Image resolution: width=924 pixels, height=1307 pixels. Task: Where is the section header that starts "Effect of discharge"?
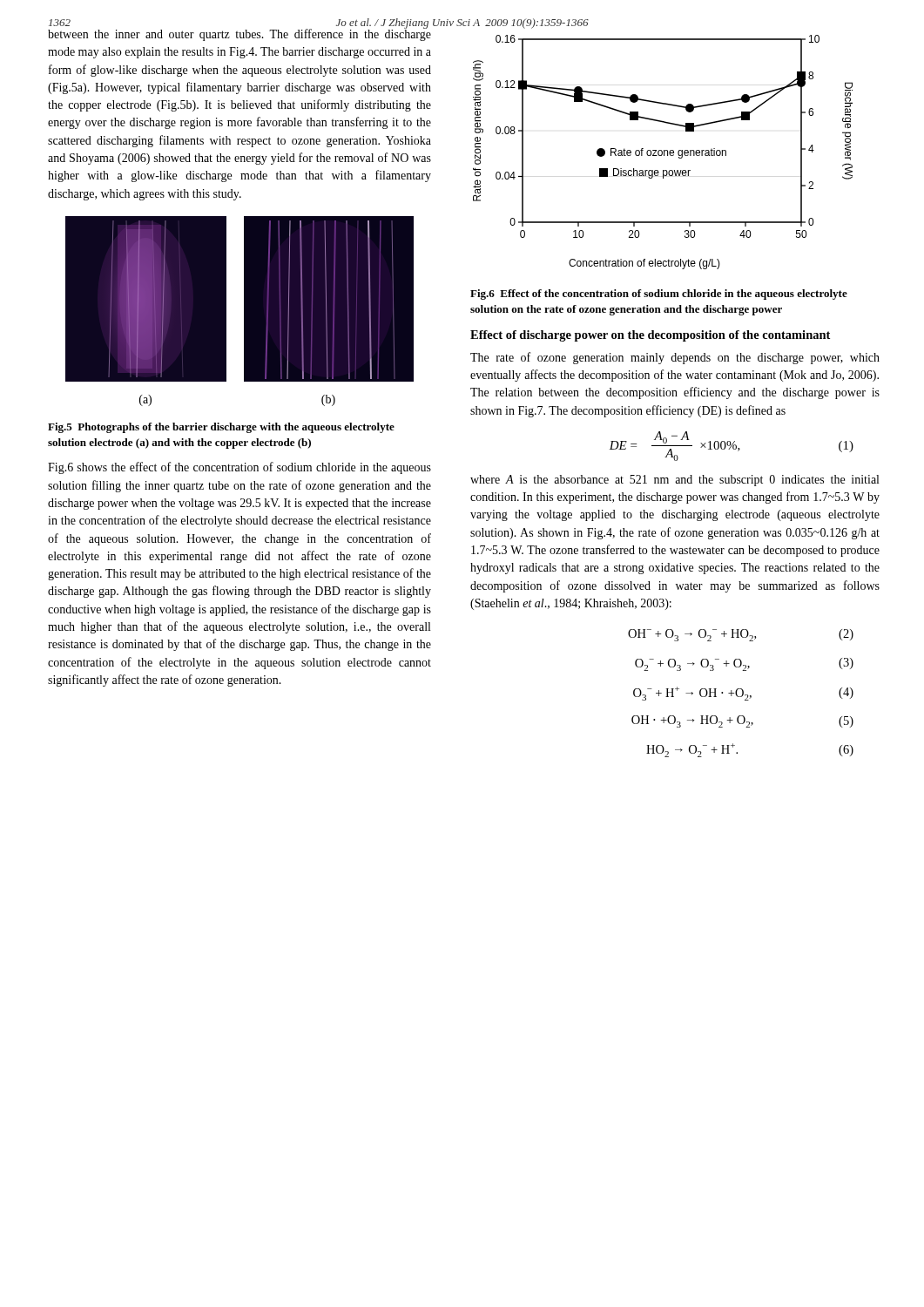tap(650, 335)
